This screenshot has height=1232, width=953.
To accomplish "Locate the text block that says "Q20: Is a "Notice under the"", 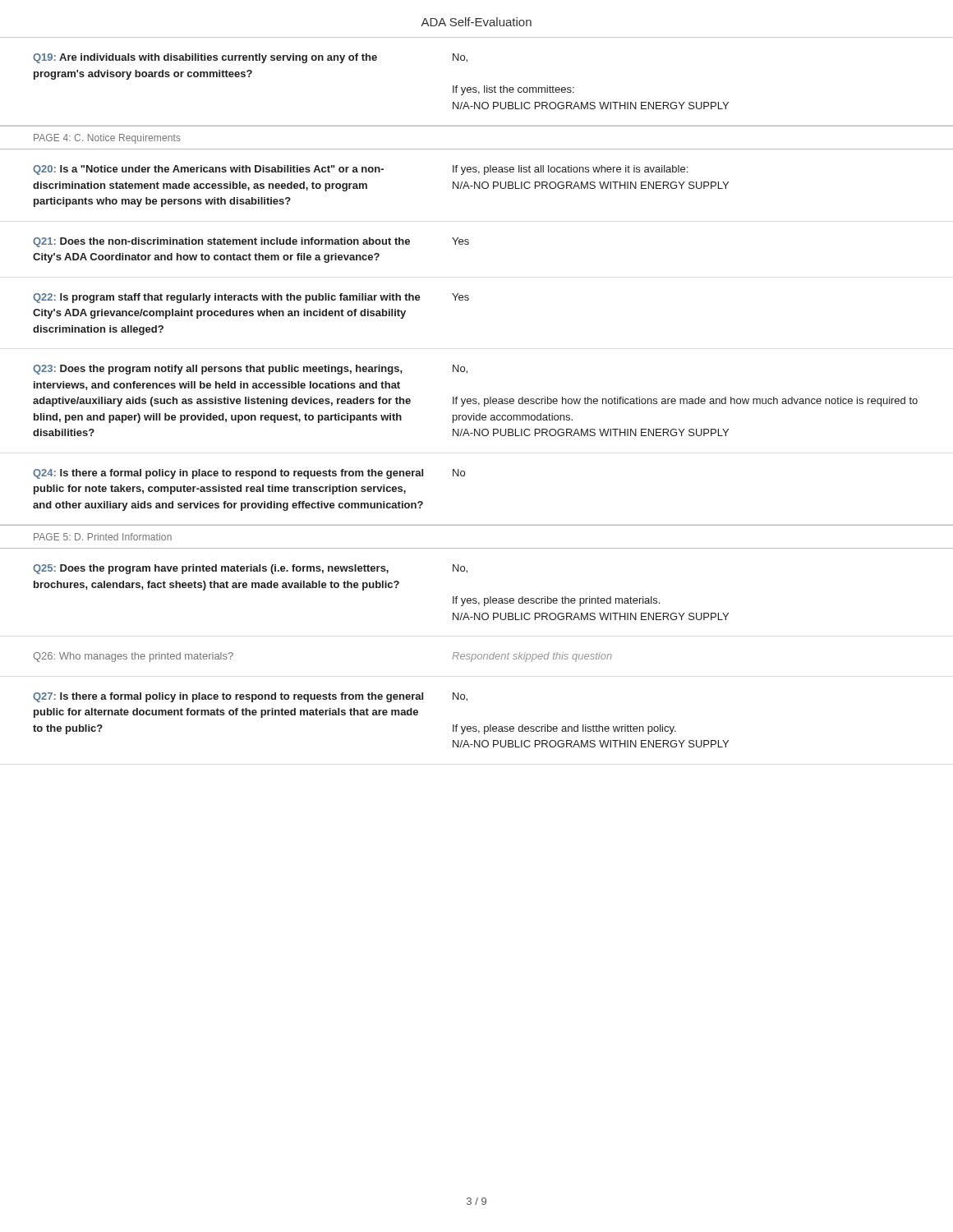I will 476,185.
